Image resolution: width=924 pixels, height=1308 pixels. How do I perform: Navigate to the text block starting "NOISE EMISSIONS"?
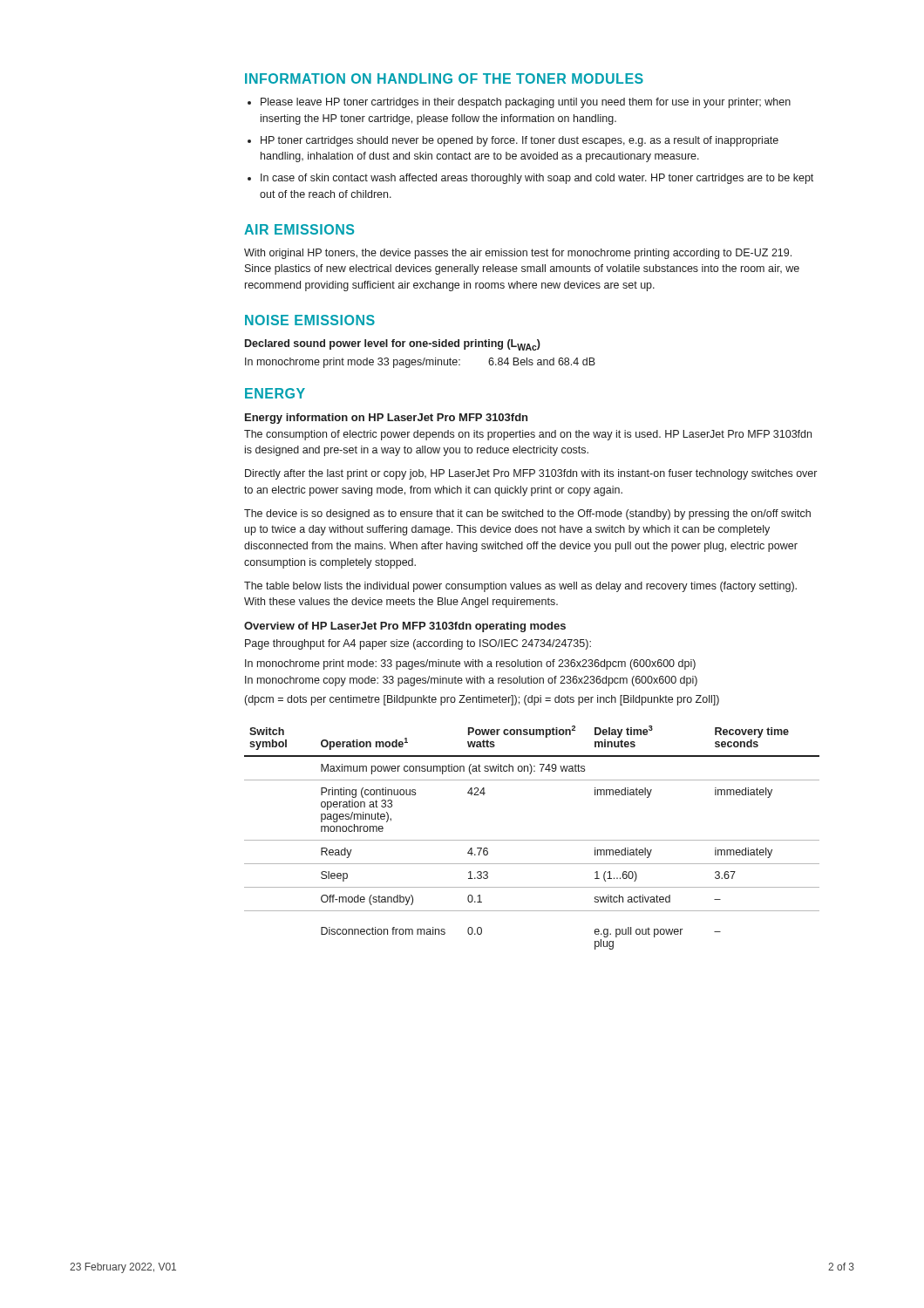[x=310, y=320]
